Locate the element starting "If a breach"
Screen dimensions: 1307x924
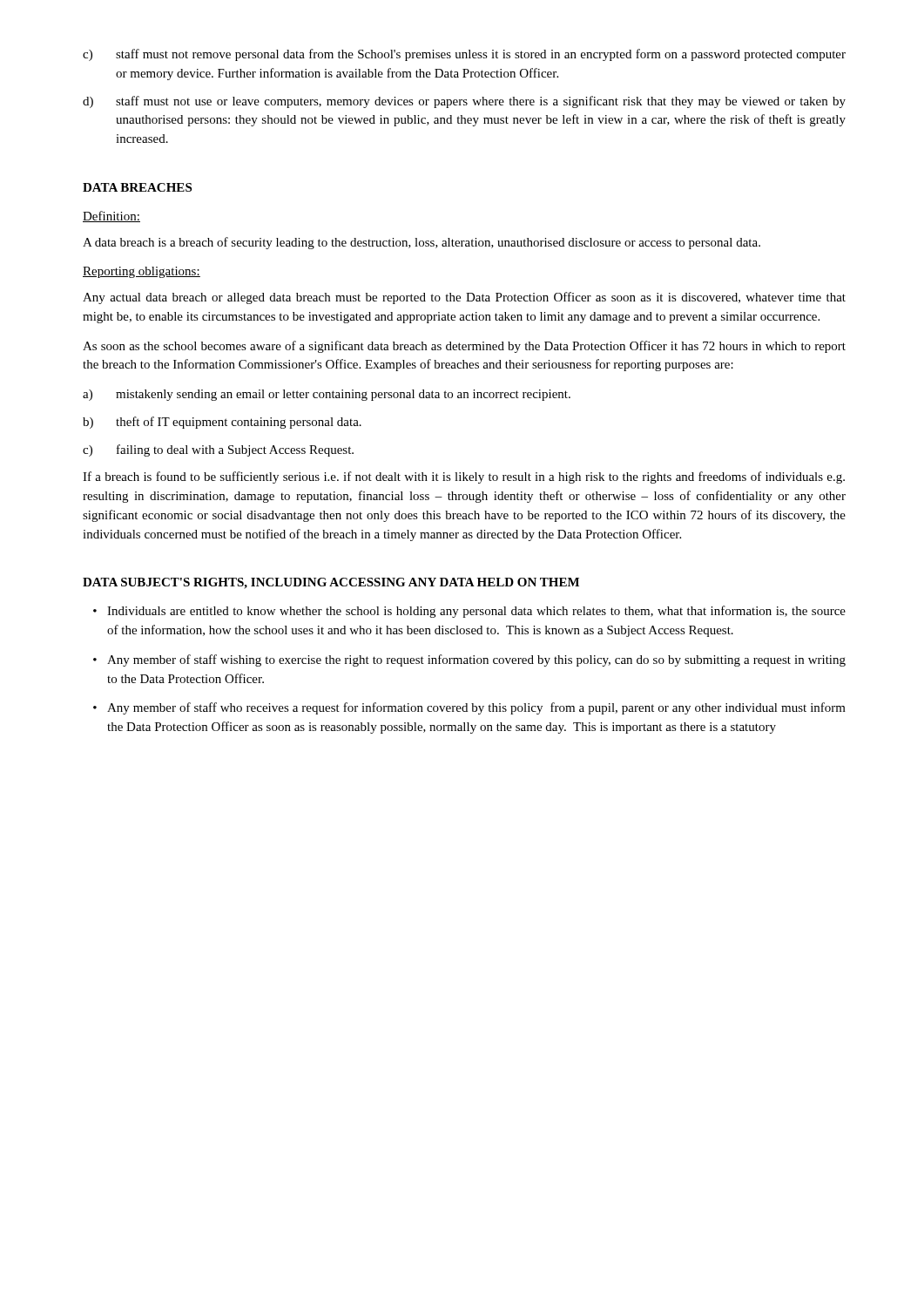click(x=464, y=505)
